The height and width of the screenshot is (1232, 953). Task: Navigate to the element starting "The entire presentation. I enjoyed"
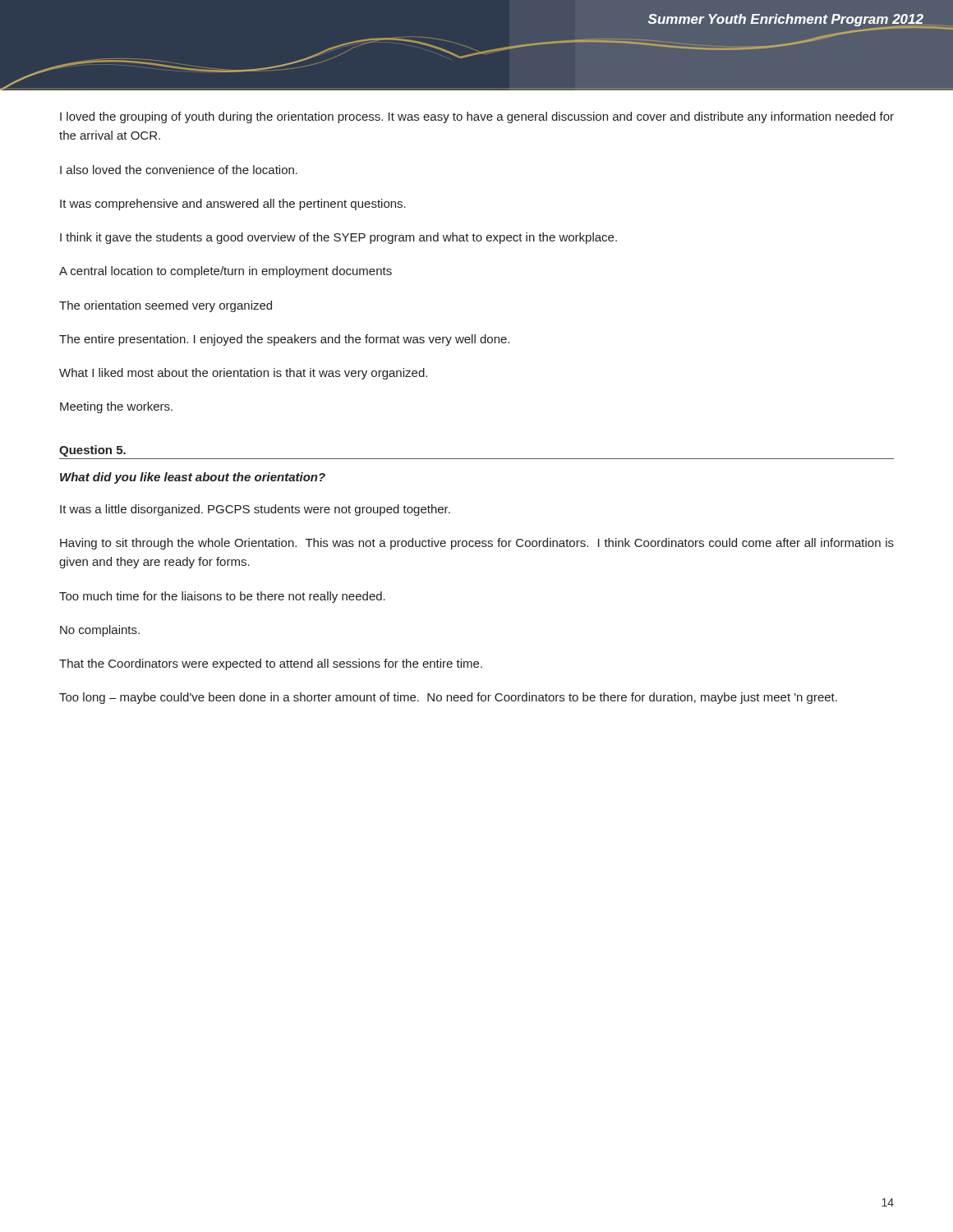(x=285, y=339)
